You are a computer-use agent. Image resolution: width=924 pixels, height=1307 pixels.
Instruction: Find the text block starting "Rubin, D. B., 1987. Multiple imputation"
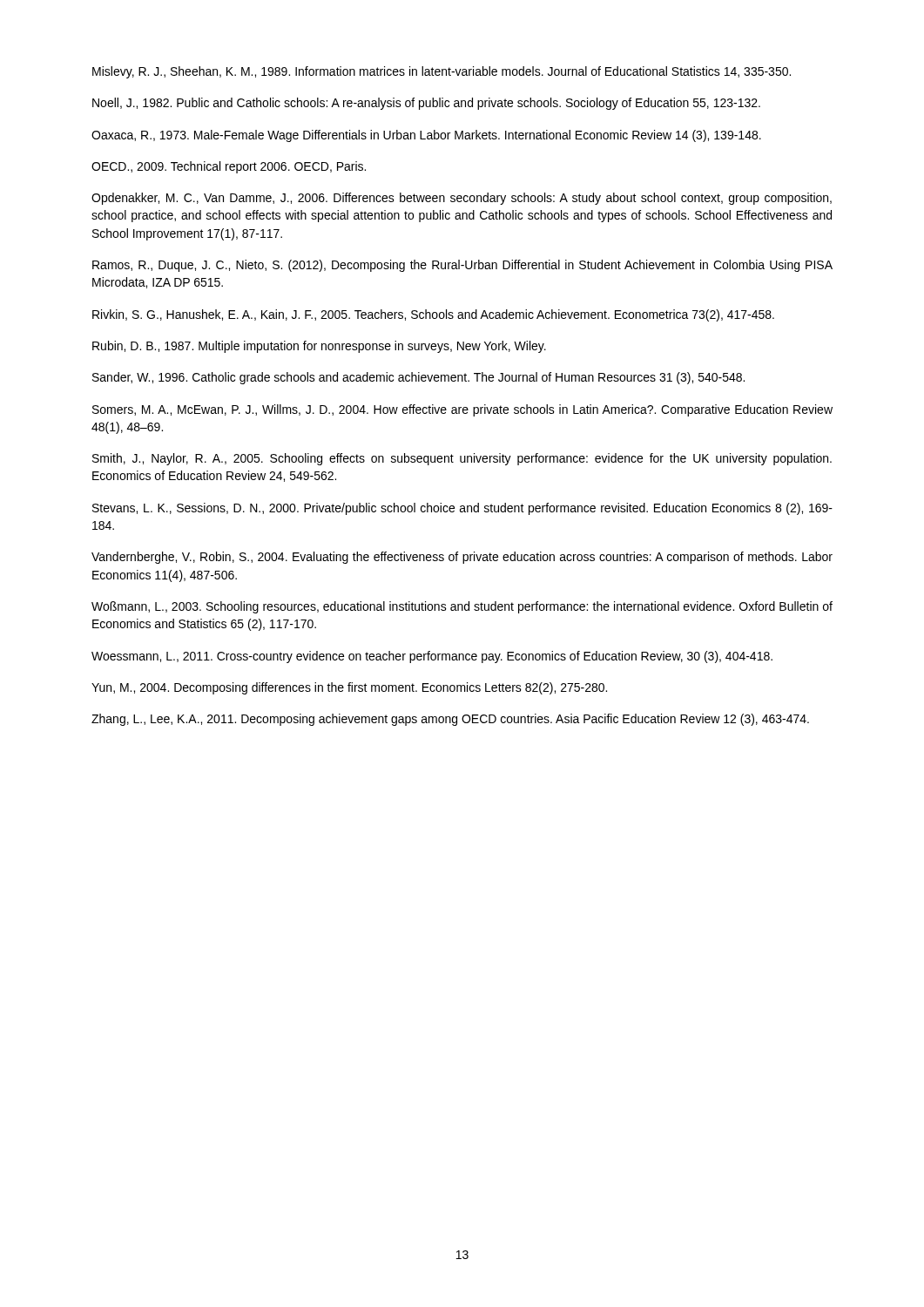point(319,346)
